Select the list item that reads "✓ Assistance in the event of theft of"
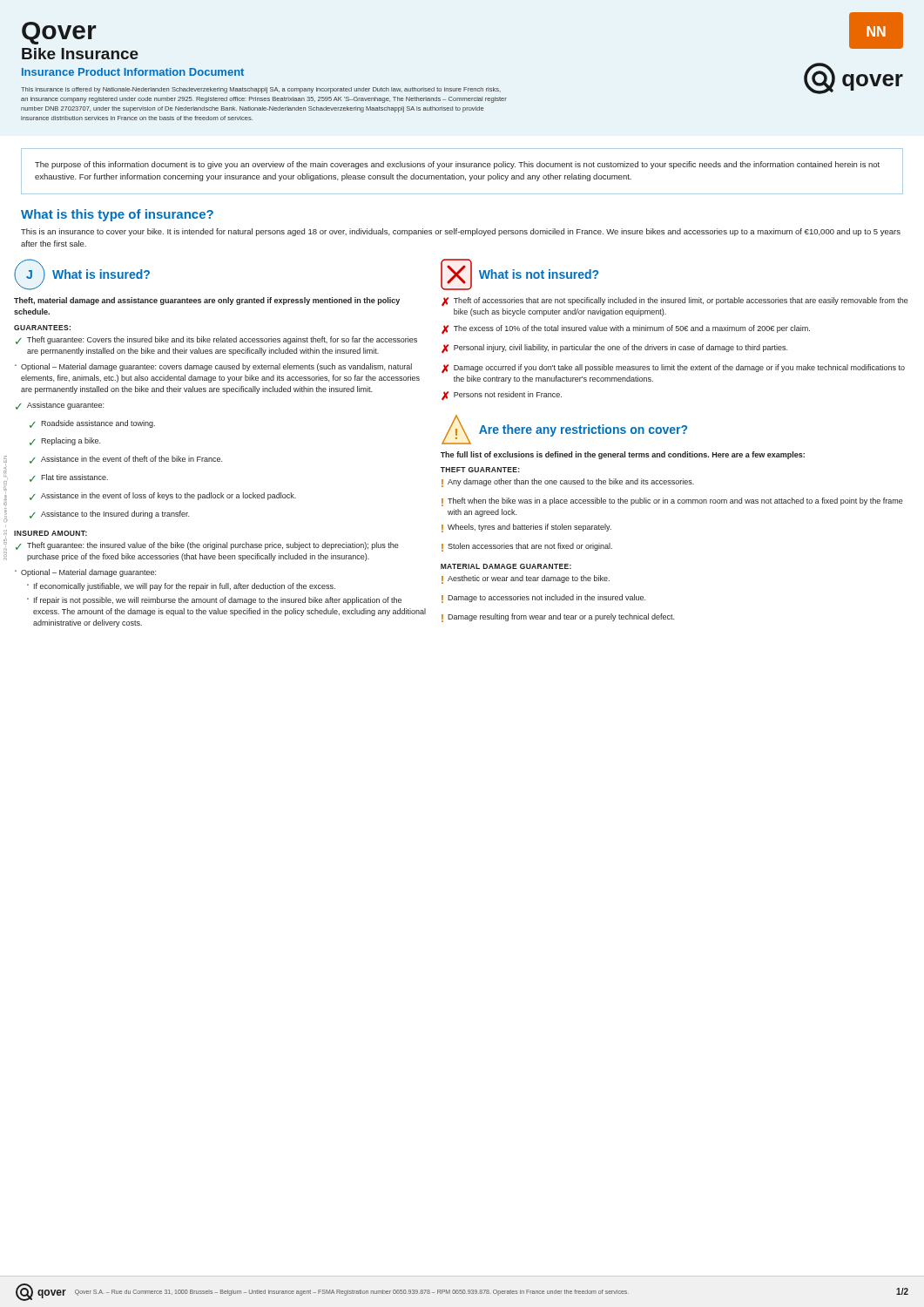The image size is (924, 1307). [x=125, y=462]
